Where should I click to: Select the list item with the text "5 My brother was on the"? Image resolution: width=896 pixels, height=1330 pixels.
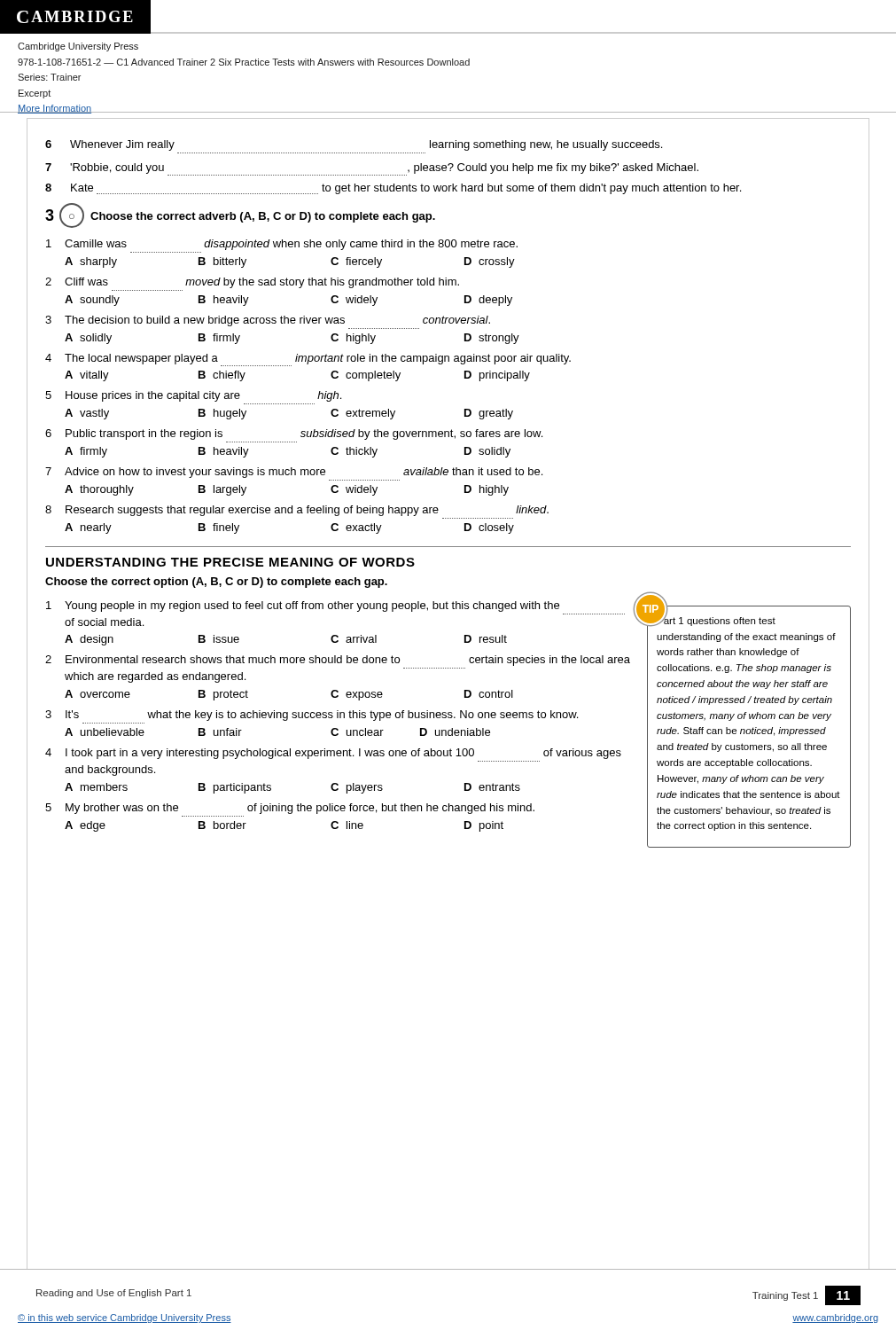[339, 815]
